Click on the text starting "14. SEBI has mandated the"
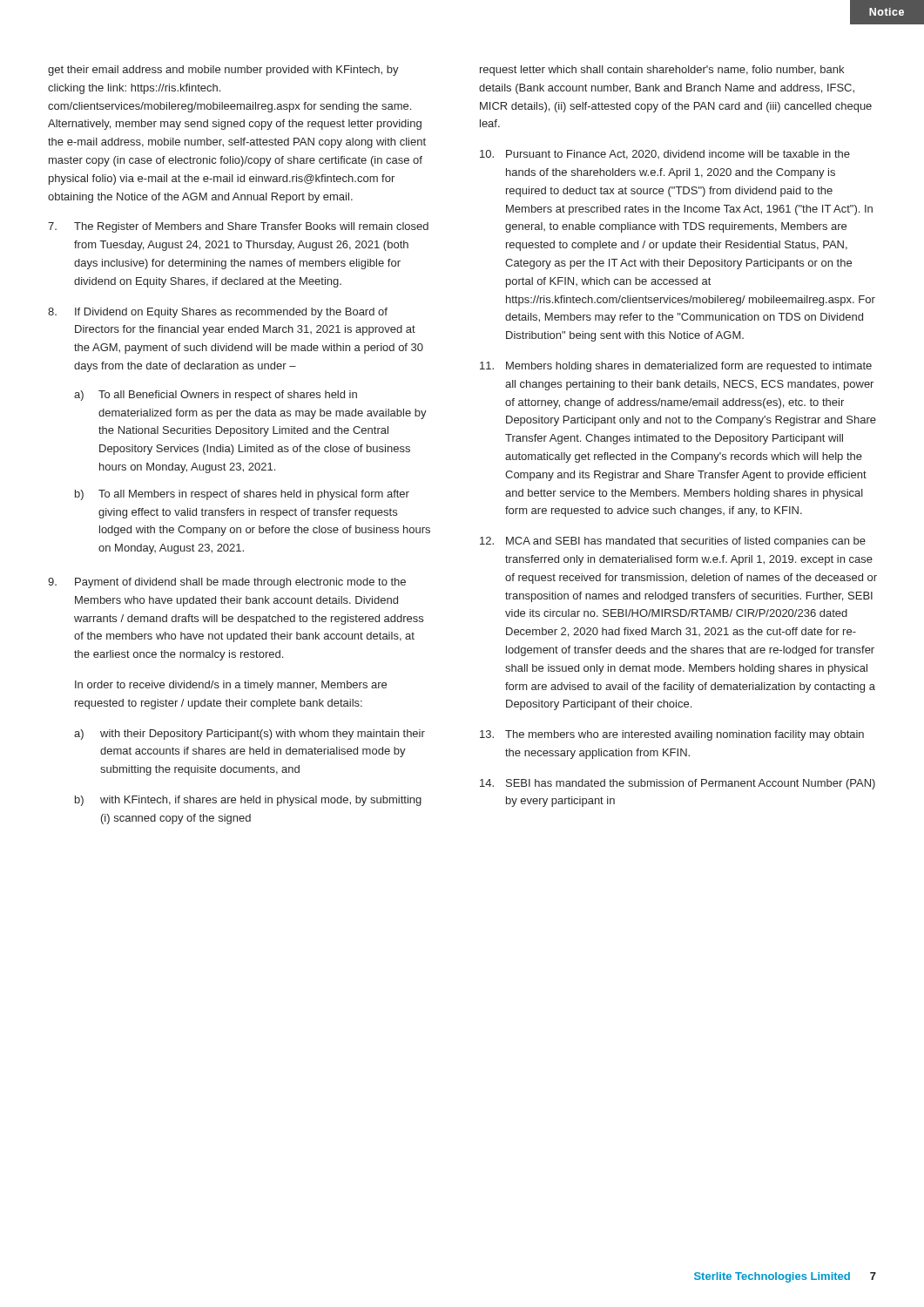The height and width of the screenshot is (1307, 924). pos(679,792)
